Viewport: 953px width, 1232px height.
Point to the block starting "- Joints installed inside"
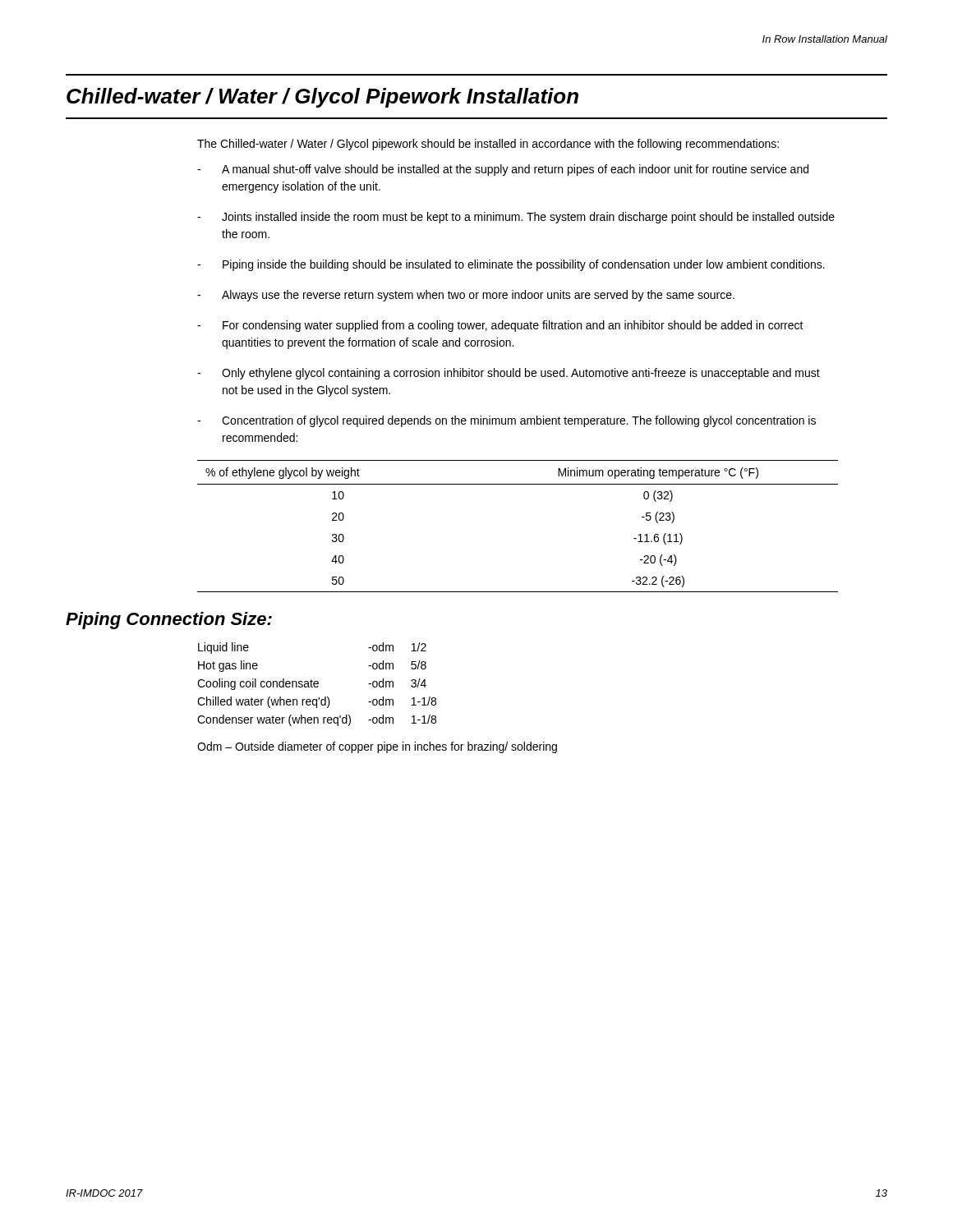pos(518,226)
